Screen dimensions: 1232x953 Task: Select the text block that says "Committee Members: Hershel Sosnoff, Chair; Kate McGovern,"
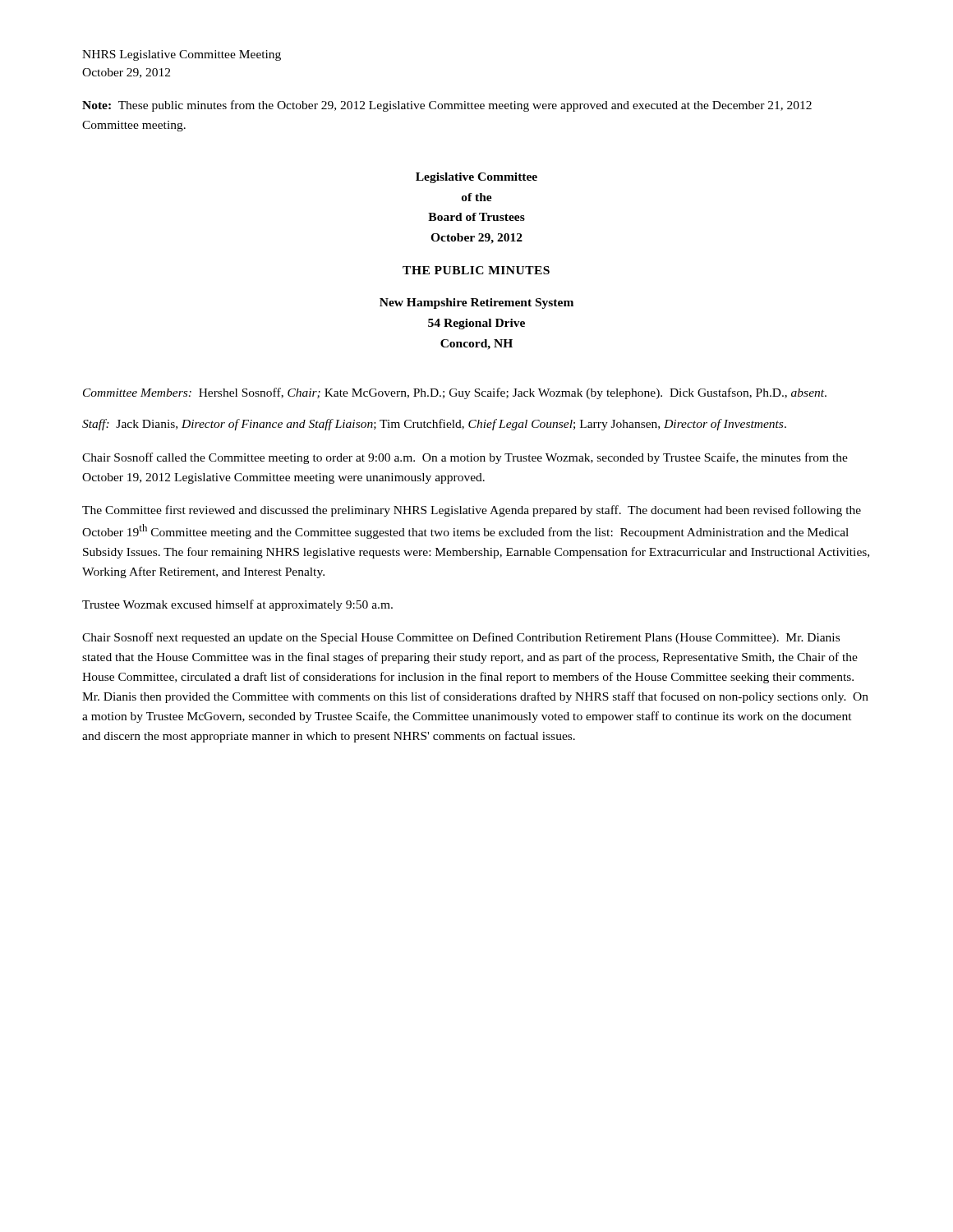point(455,393)
